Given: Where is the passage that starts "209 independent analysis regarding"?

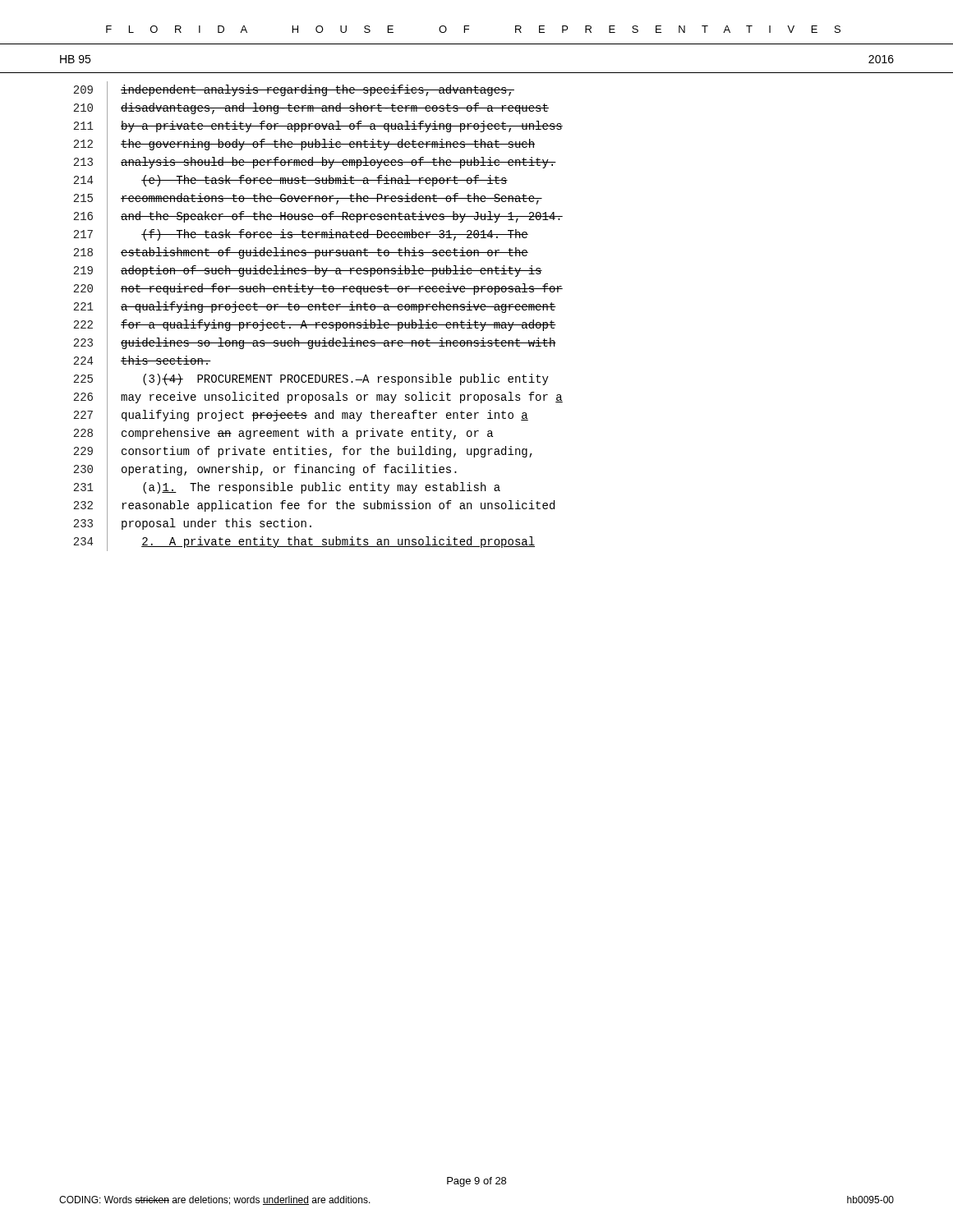Looking at the screenshot, I should (476, 316).
